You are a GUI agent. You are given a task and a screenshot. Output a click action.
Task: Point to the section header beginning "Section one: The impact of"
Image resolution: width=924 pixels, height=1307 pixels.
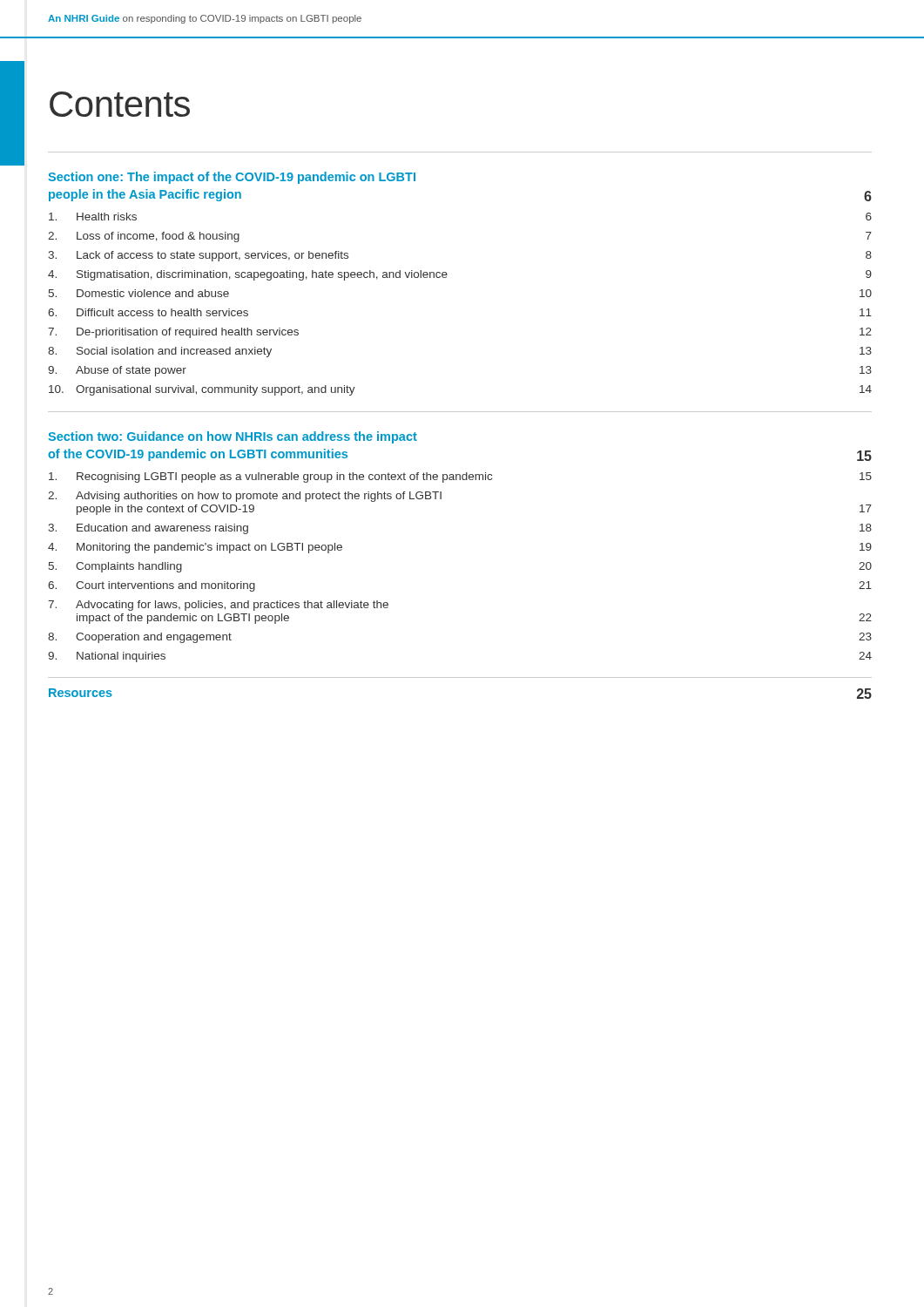(x=232, y=178)
